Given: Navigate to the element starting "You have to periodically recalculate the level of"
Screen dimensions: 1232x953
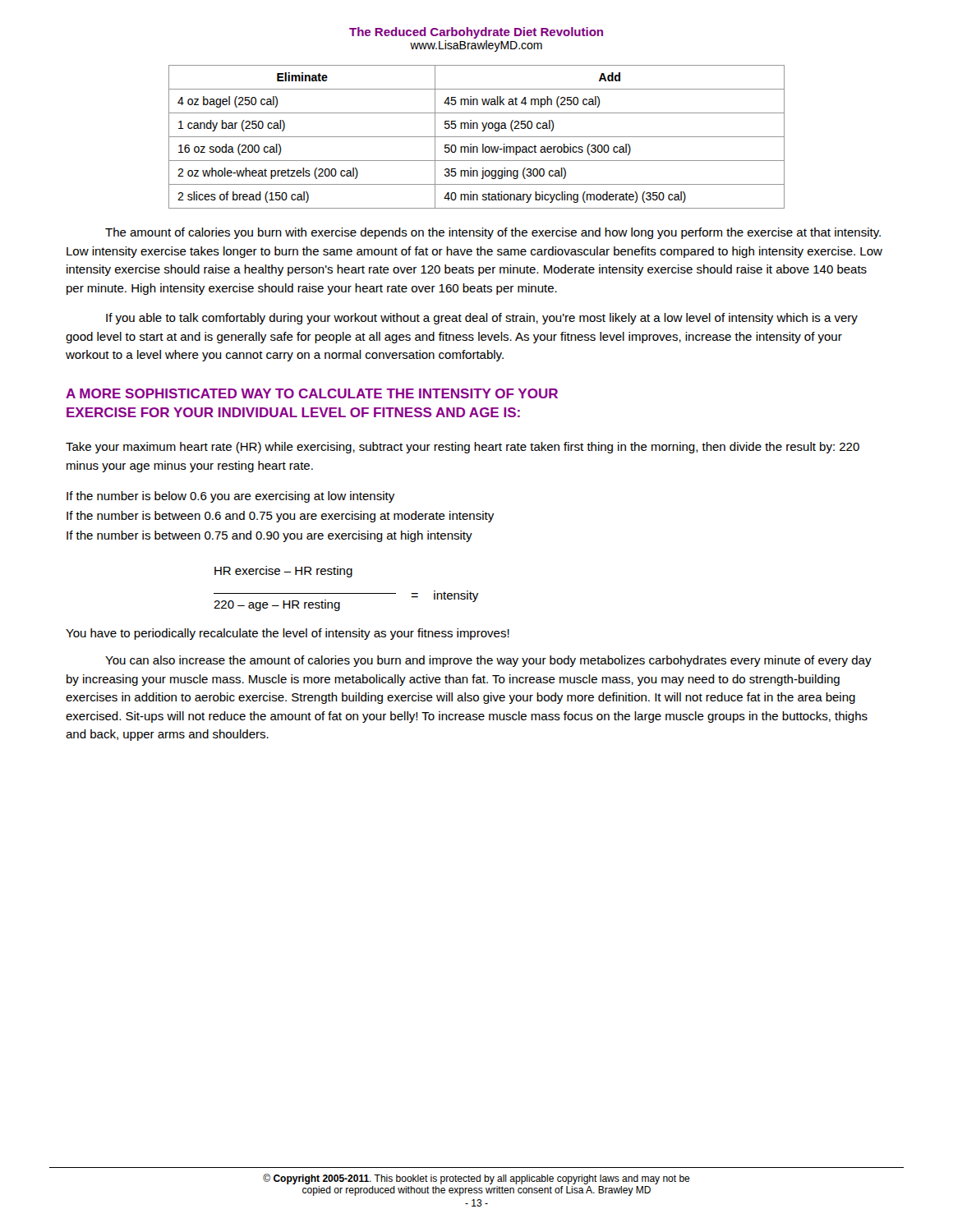Looking at the screenshot, I should tap(288, 633).
